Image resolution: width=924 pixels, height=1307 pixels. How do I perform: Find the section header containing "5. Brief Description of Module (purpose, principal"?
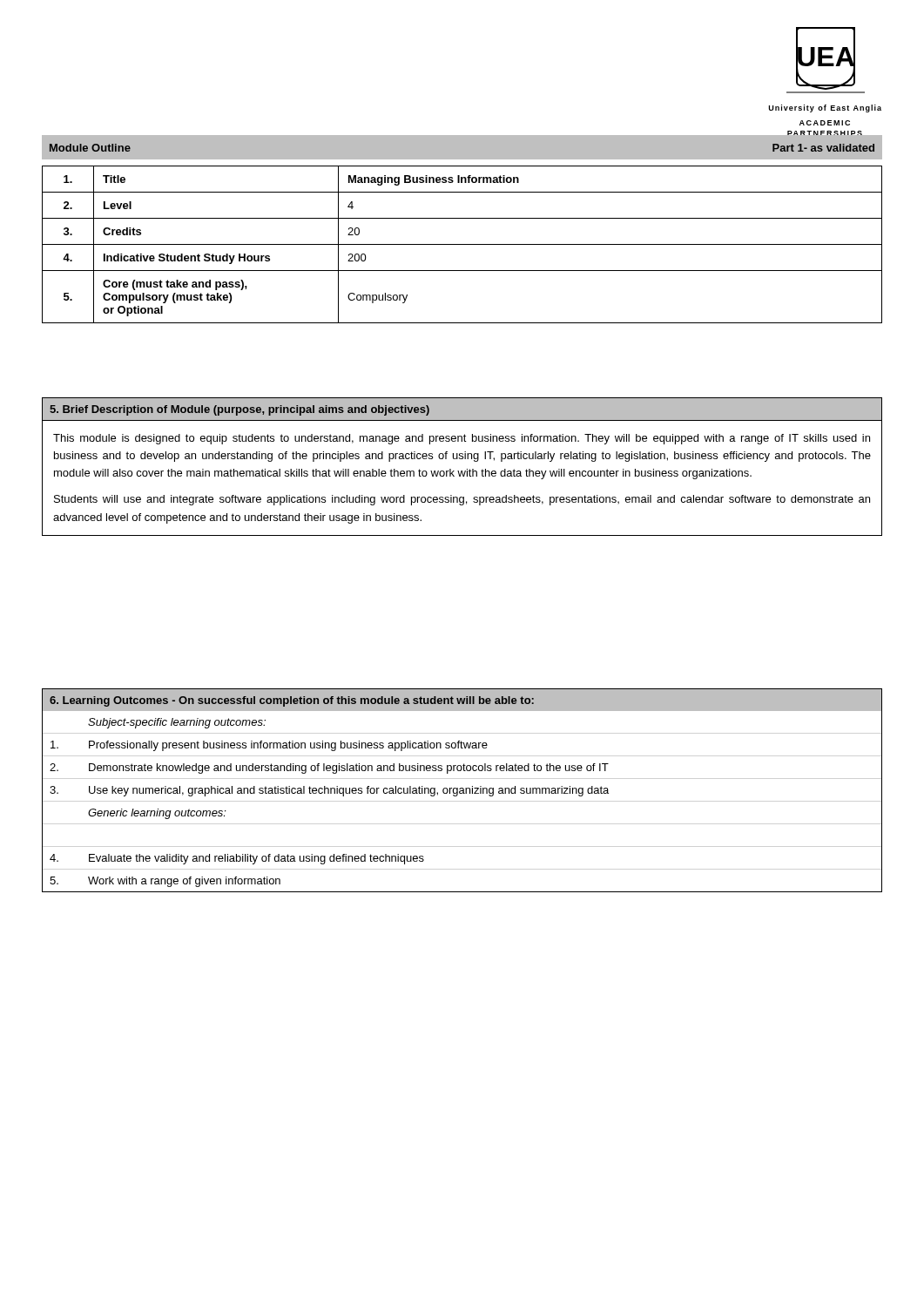point(240,409)
